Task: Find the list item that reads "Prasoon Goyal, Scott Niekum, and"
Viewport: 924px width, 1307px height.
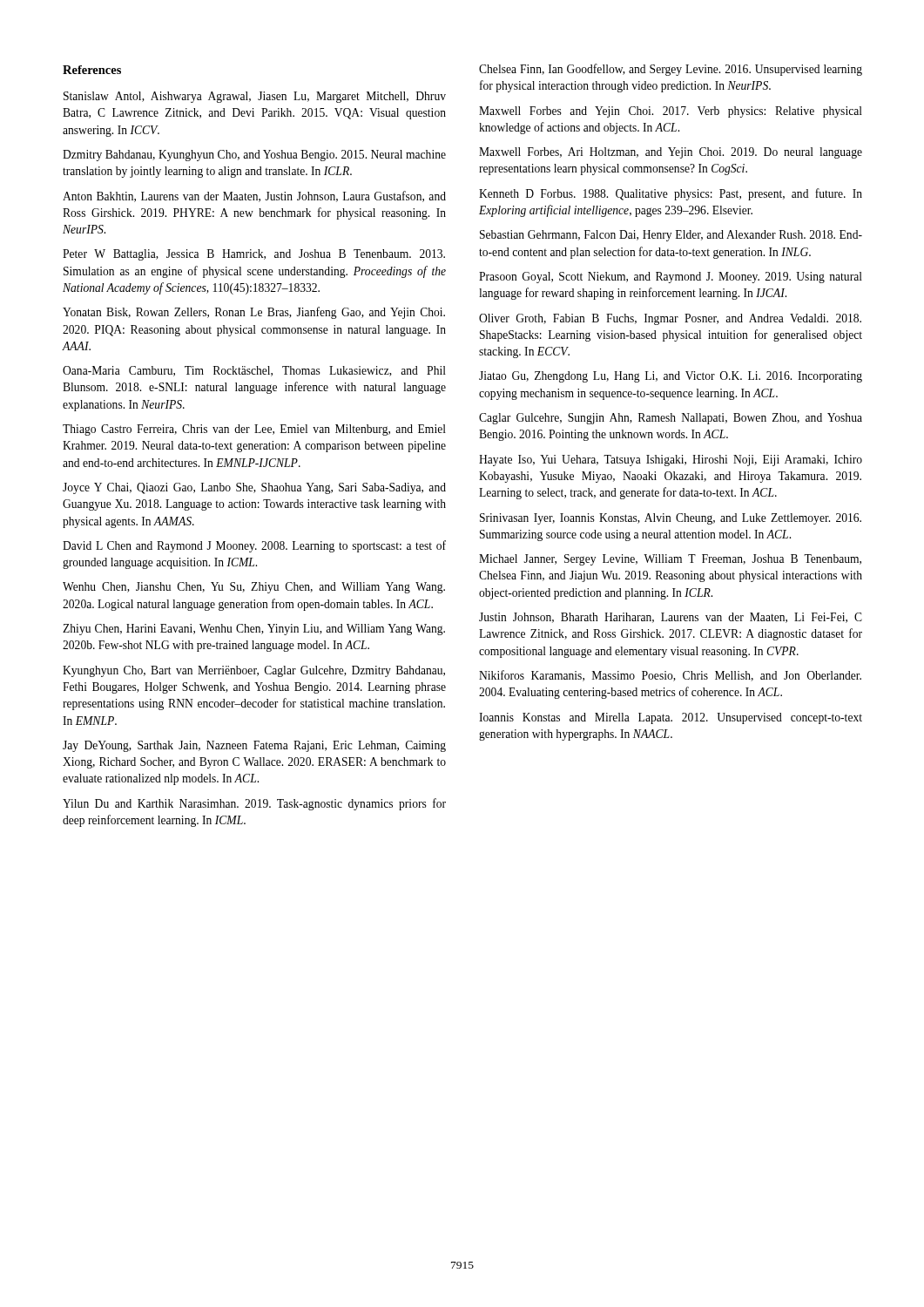Action: [x=671, y=285]
